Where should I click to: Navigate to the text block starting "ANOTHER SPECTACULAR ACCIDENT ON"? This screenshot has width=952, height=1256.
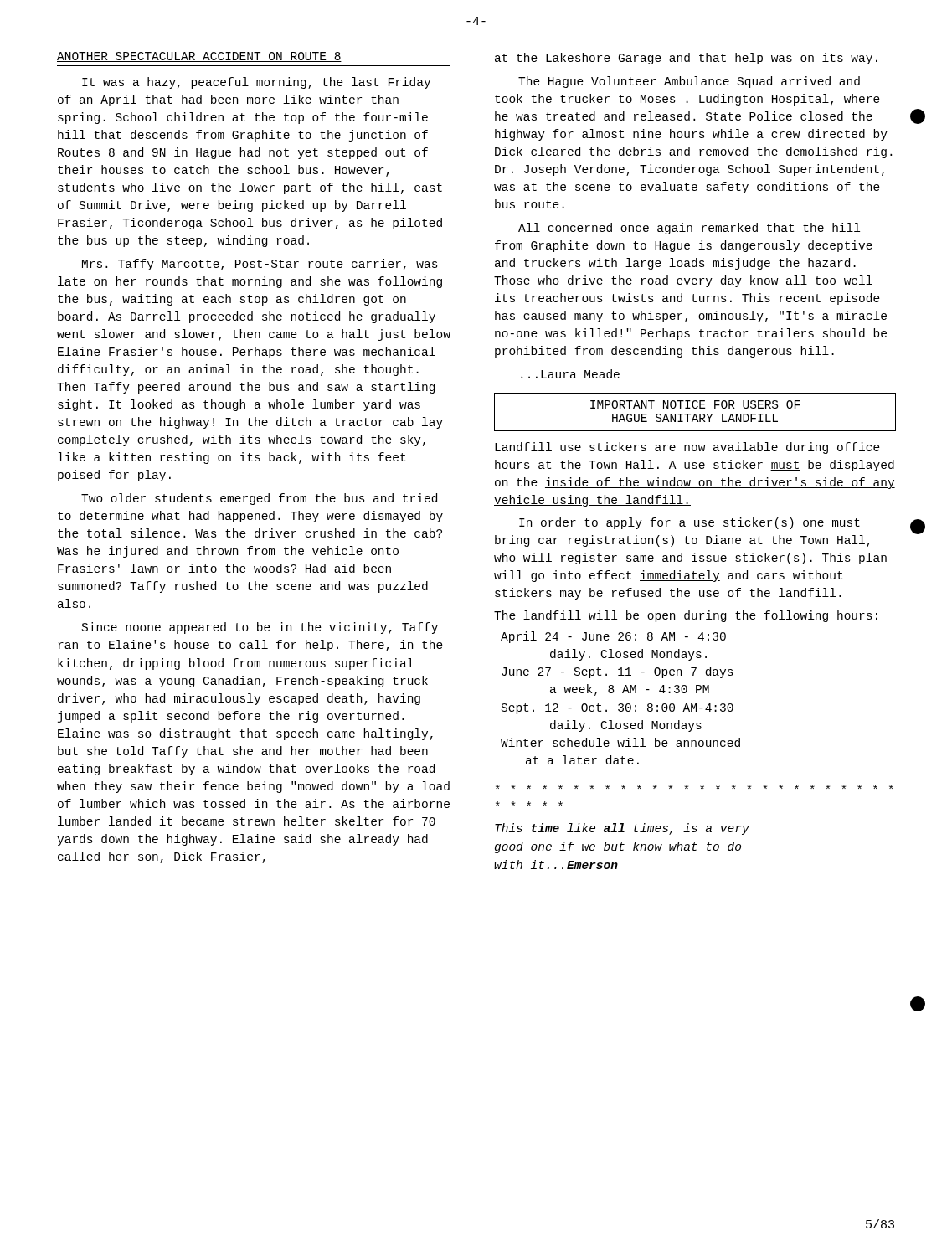tap(199, 57)
